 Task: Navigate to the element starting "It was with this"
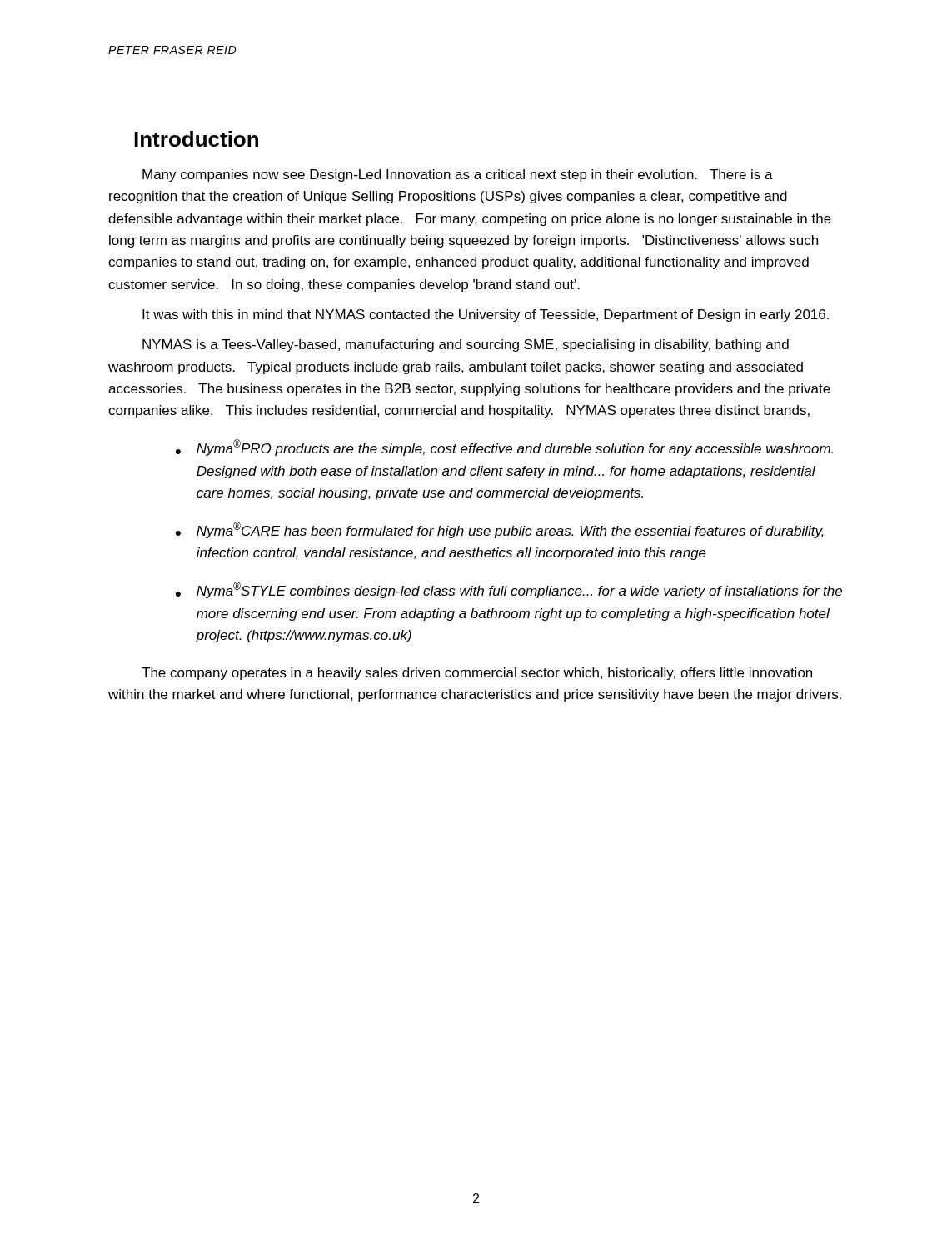(486, 315)
